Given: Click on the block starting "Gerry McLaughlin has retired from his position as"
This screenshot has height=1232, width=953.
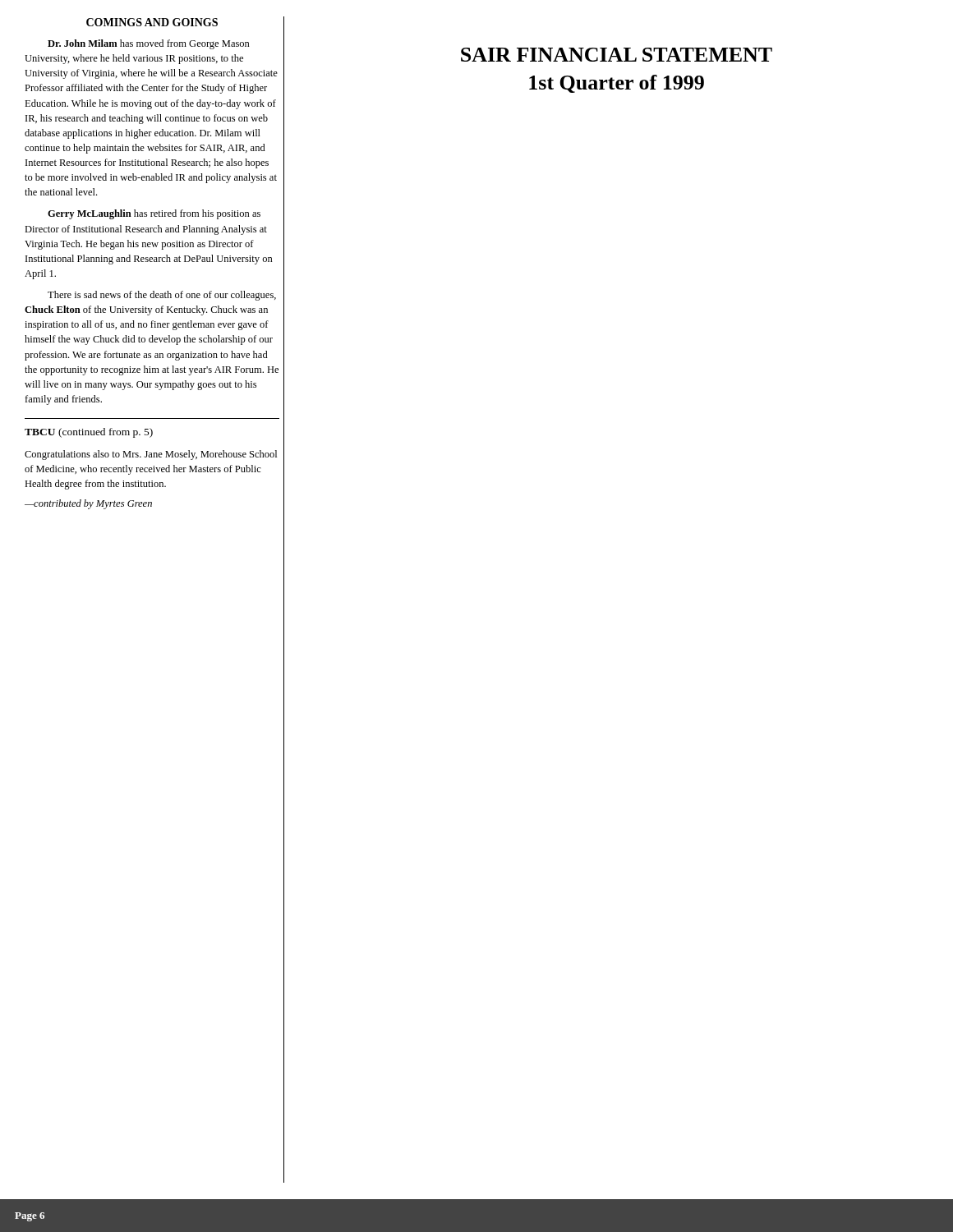Looking at the screenshot, I should click(x=149, y=244).
